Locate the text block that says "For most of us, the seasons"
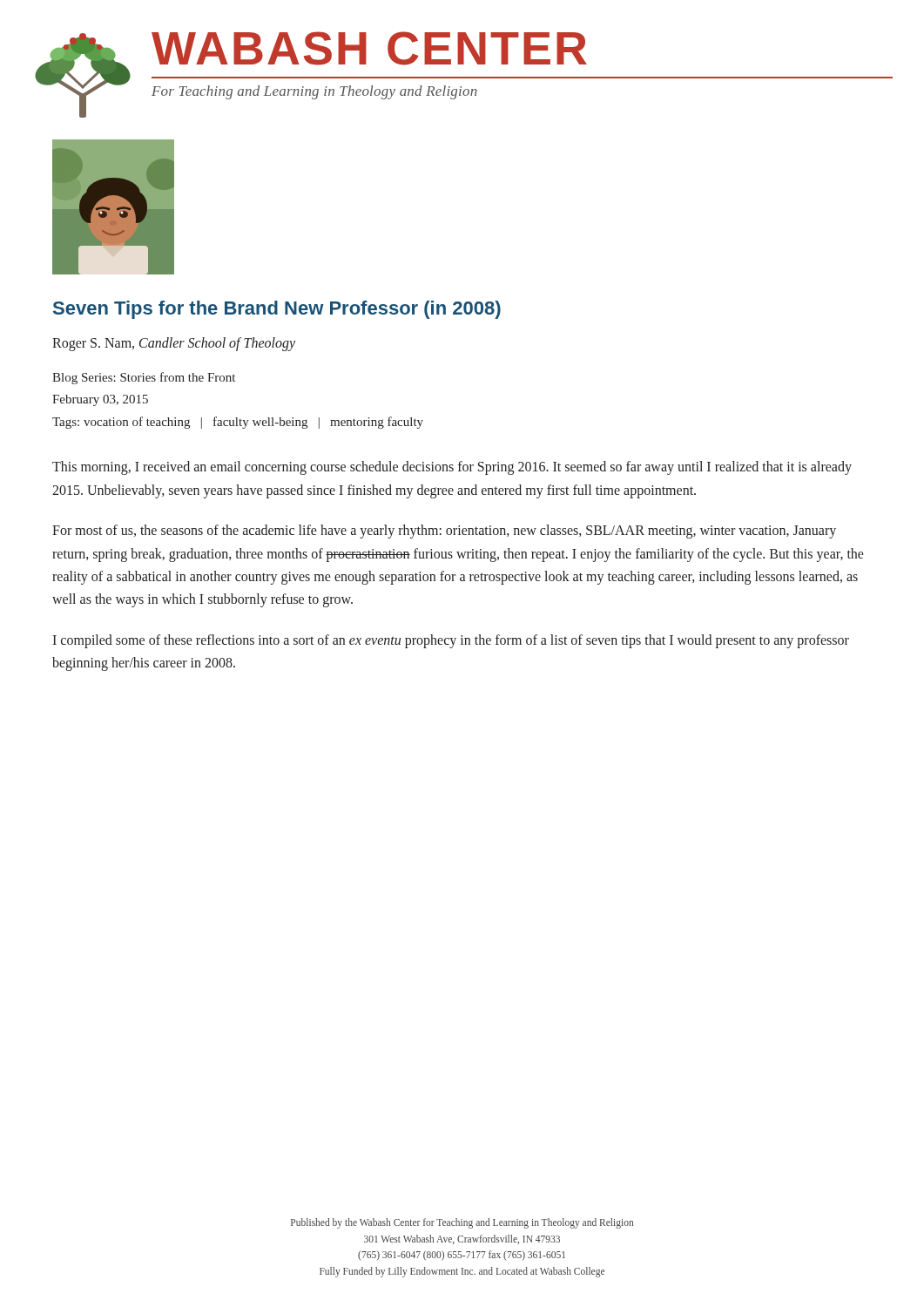The height and width of the screenshot is (1307, 924). [x=462, y=566]
